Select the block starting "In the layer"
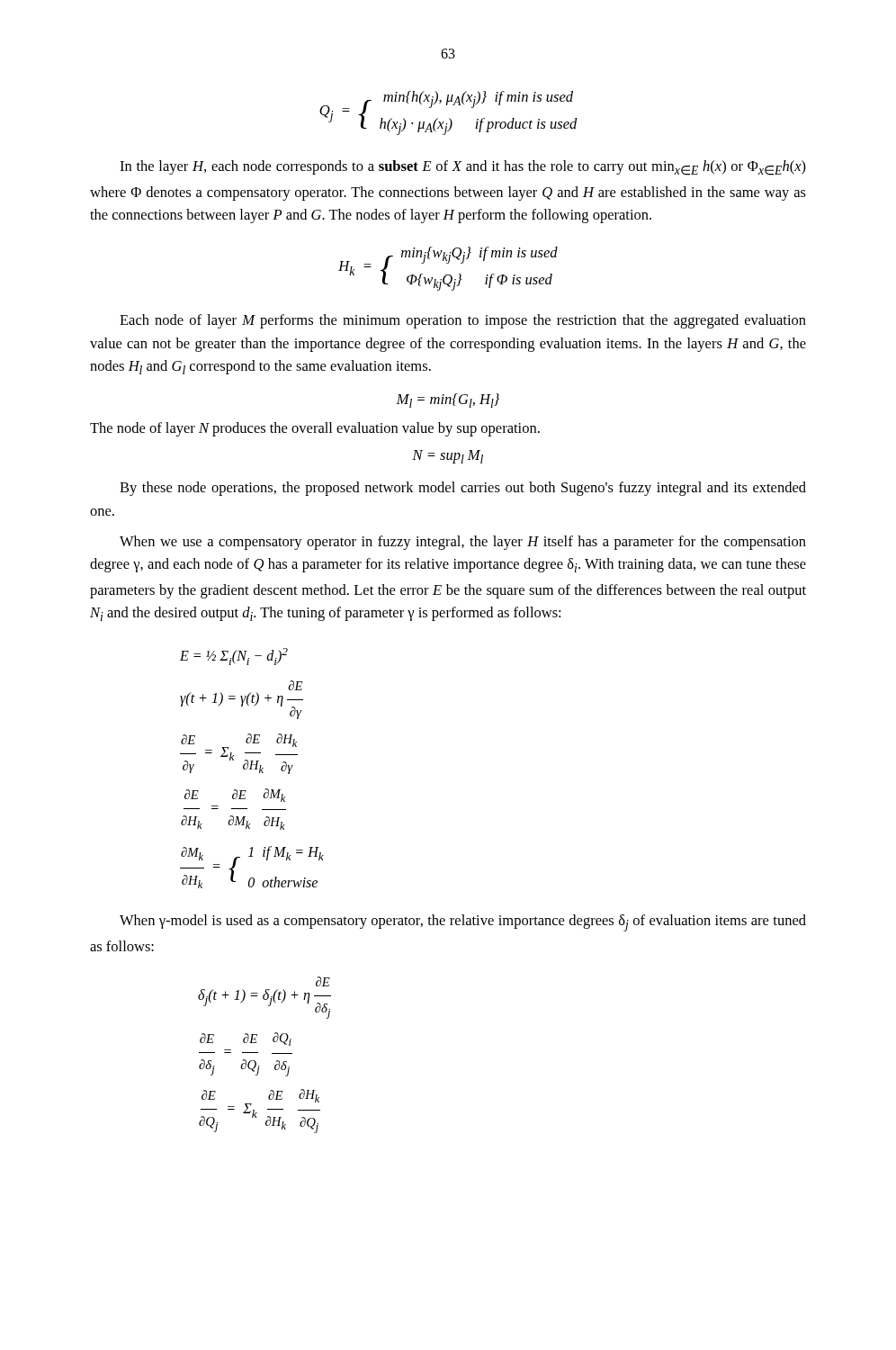896x1350 pixels. click(448, 190)
